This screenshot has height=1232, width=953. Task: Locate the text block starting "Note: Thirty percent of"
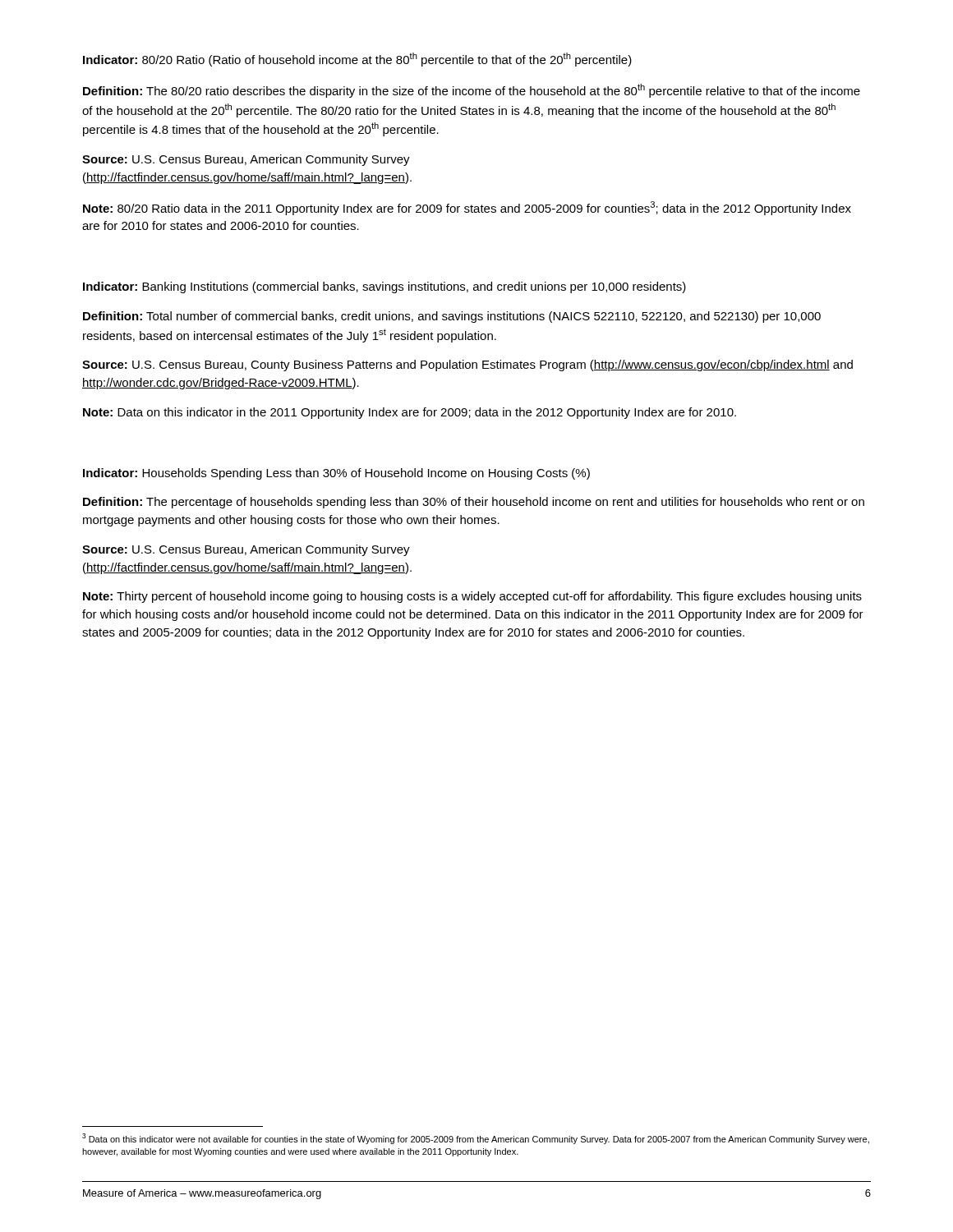point(473,614)
